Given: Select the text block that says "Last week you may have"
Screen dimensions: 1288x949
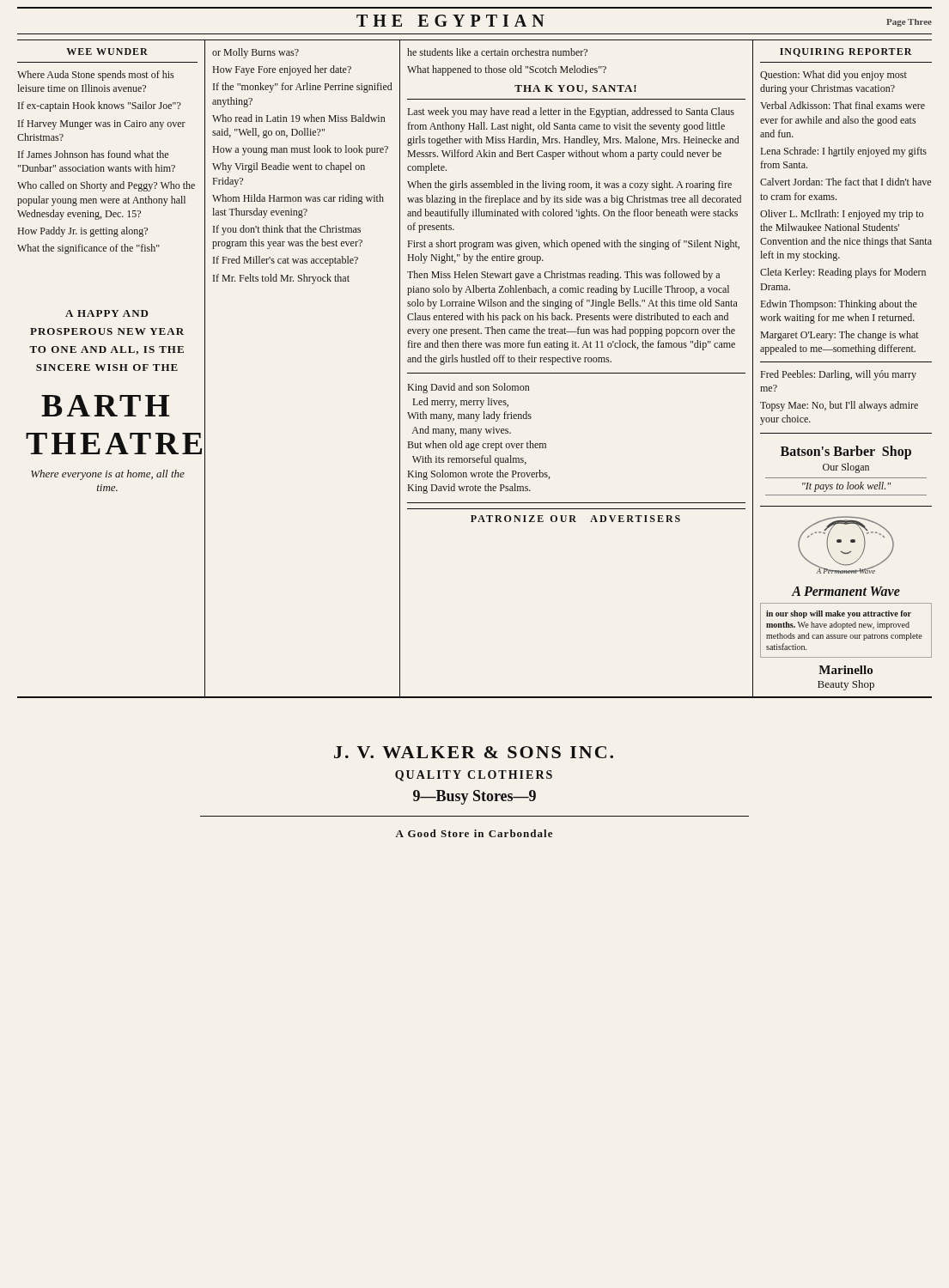Looking at the screenshot, I should (576, 235).
